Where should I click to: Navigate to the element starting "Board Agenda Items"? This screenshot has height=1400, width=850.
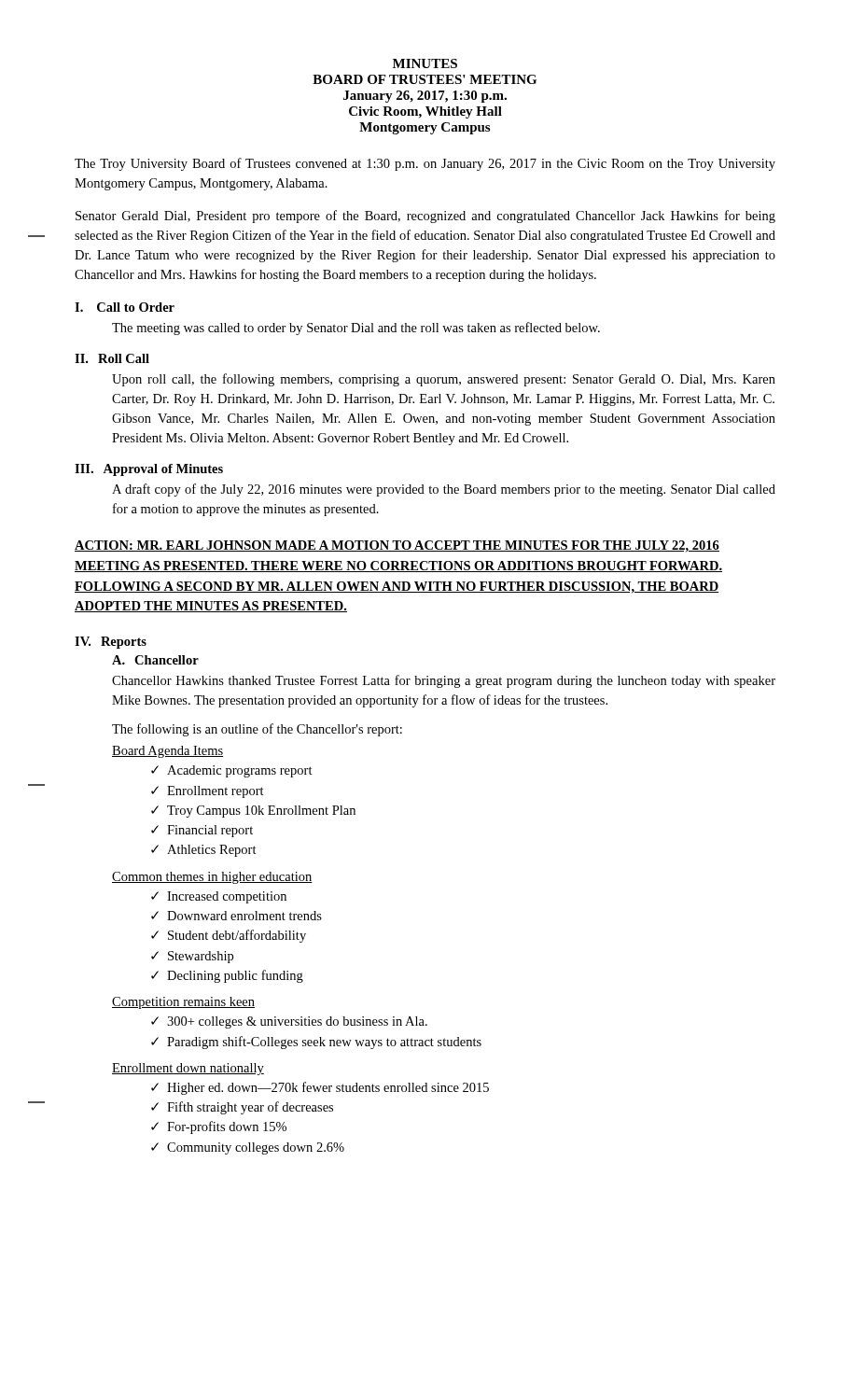pyautogui.click(x=168, y=751)
